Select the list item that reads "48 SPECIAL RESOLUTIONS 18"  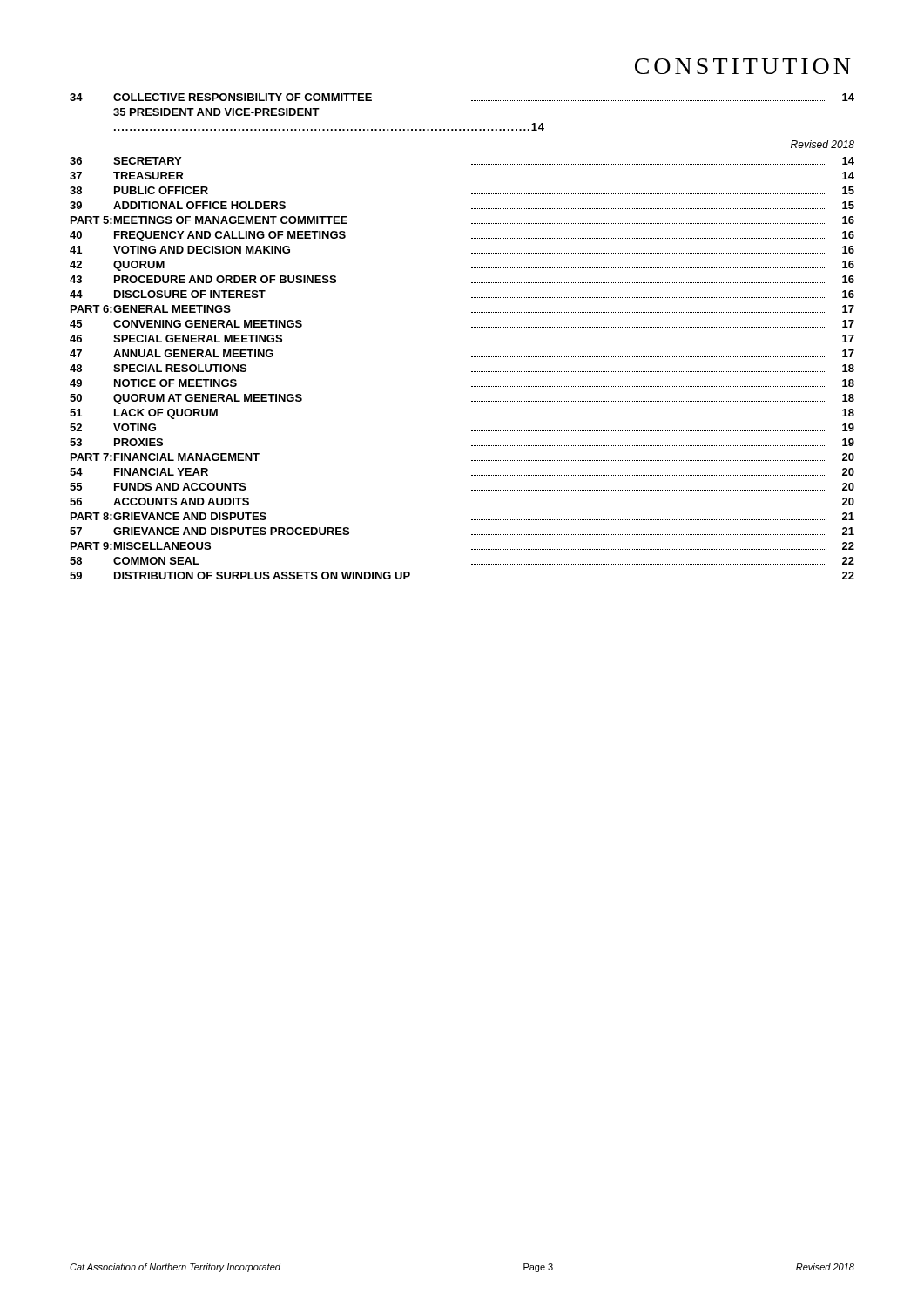pyautogui.click(x=462, y=368)
